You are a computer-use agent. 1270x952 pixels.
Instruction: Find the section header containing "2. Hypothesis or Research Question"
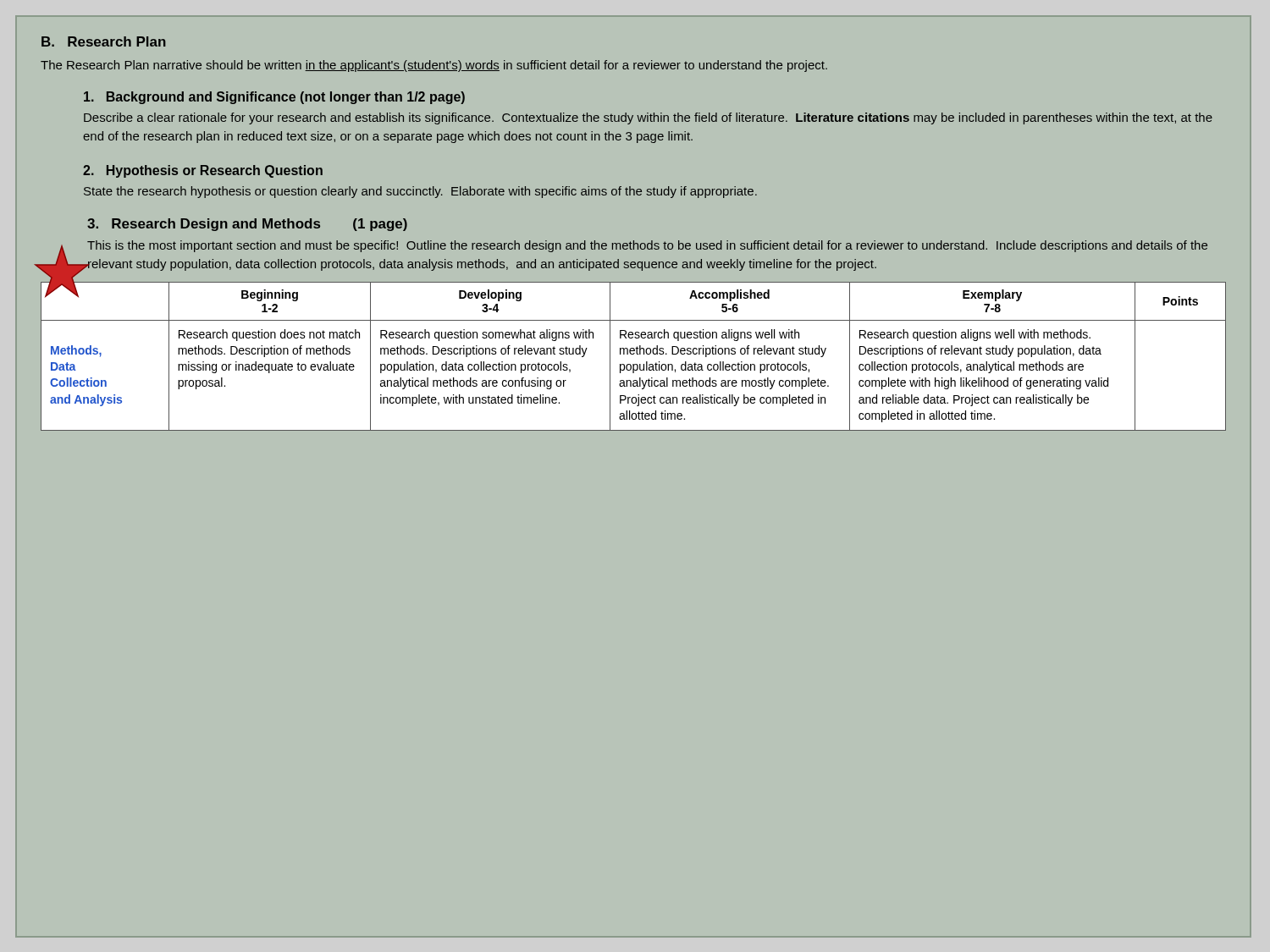pos(203,171)
